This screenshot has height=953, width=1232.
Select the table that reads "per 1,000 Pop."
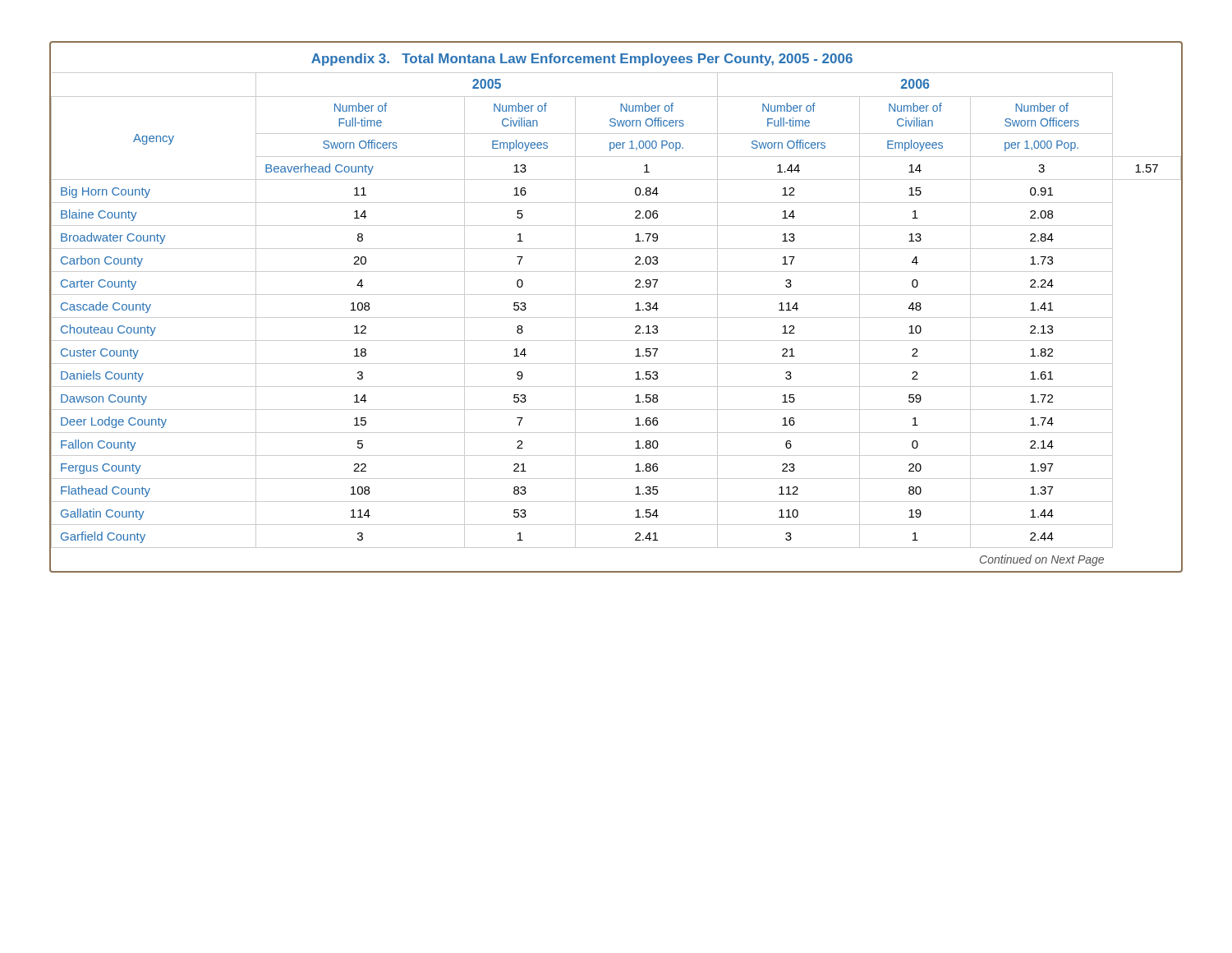pyautogui.click(x=616, y=307)
